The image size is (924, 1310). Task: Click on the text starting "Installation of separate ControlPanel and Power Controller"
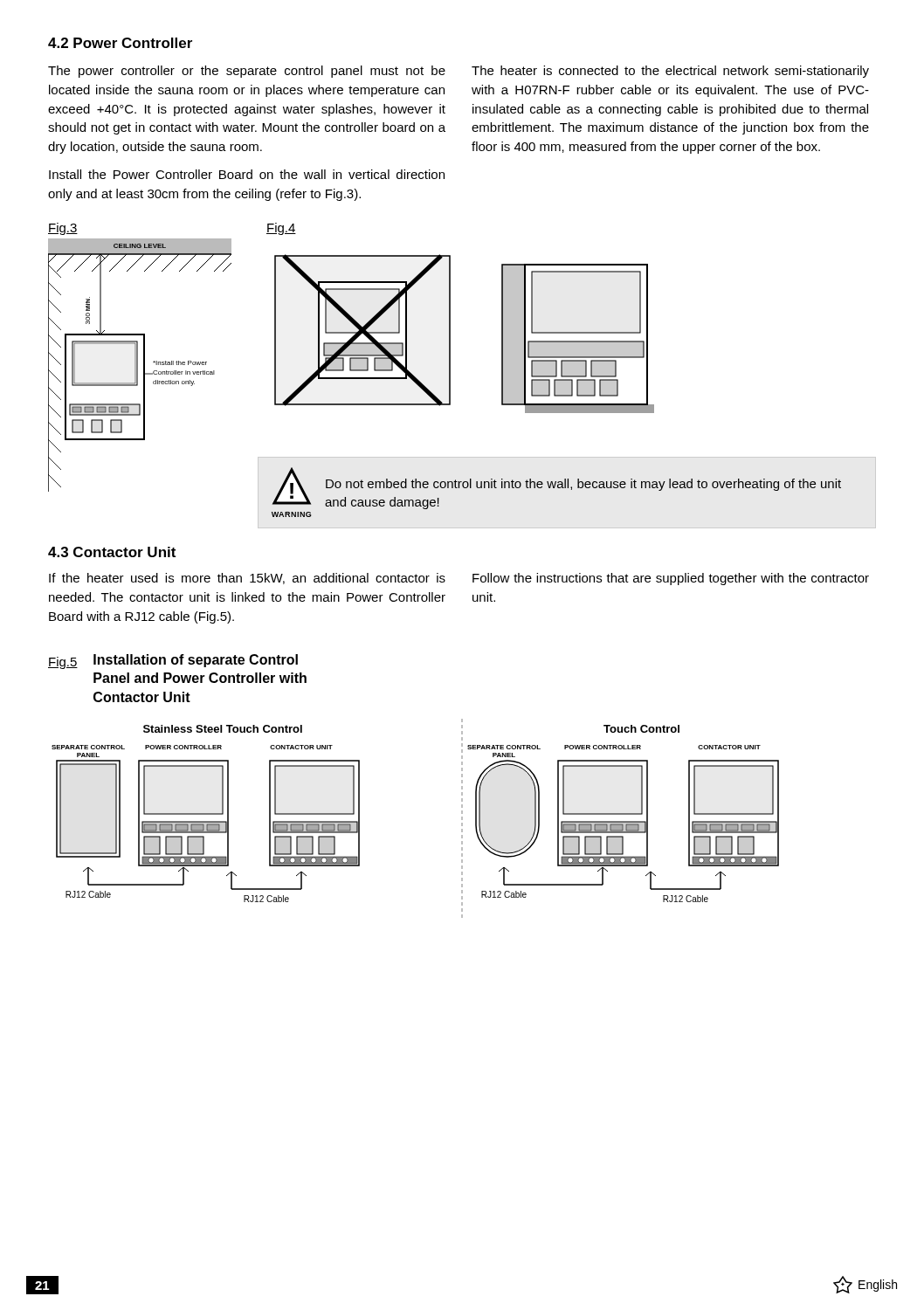point(200,678)
